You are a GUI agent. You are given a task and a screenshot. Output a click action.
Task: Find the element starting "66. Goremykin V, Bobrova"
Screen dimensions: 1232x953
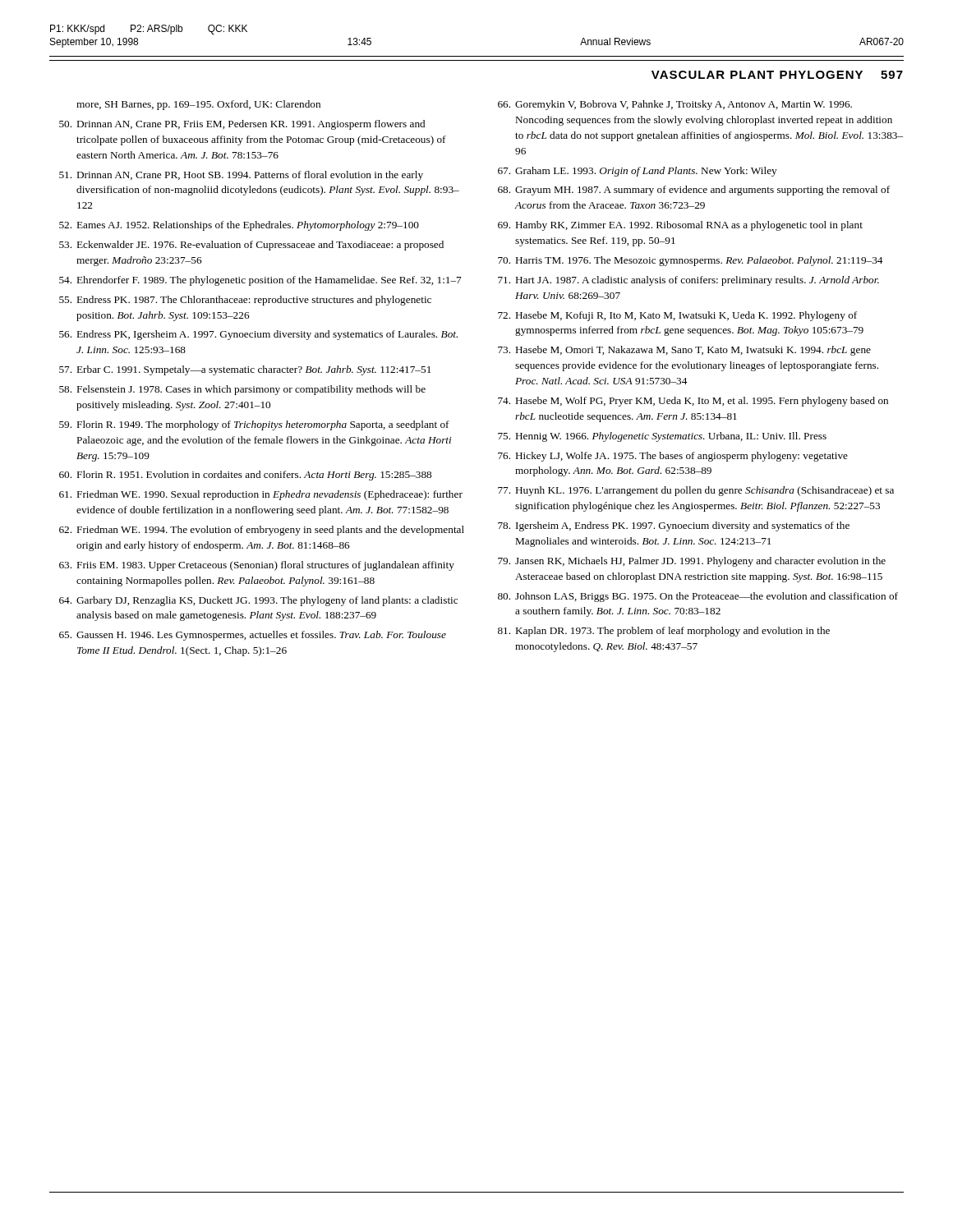[x=696, y=128]
